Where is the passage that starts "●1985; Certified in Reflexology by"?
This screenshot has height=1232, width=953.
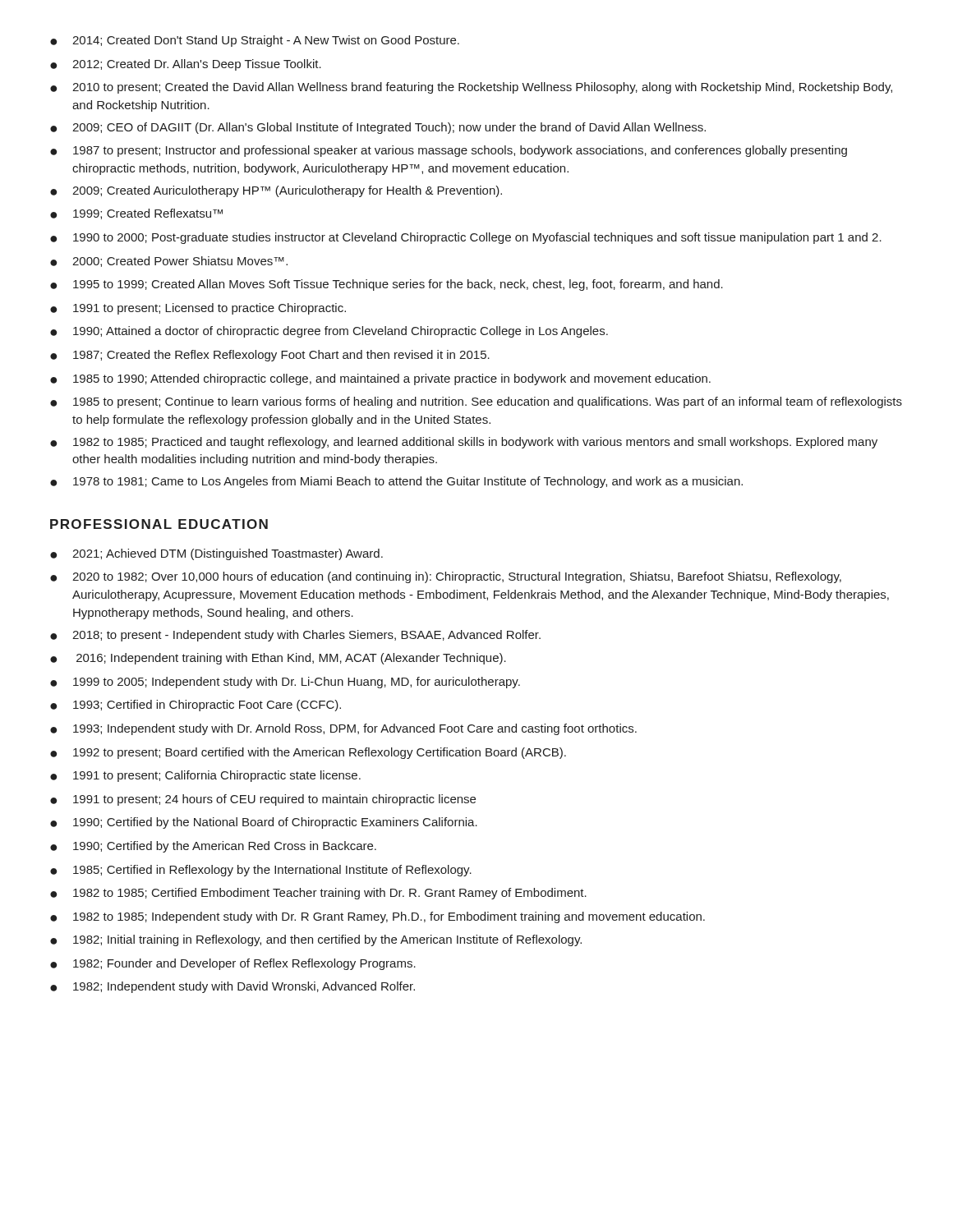476,870
